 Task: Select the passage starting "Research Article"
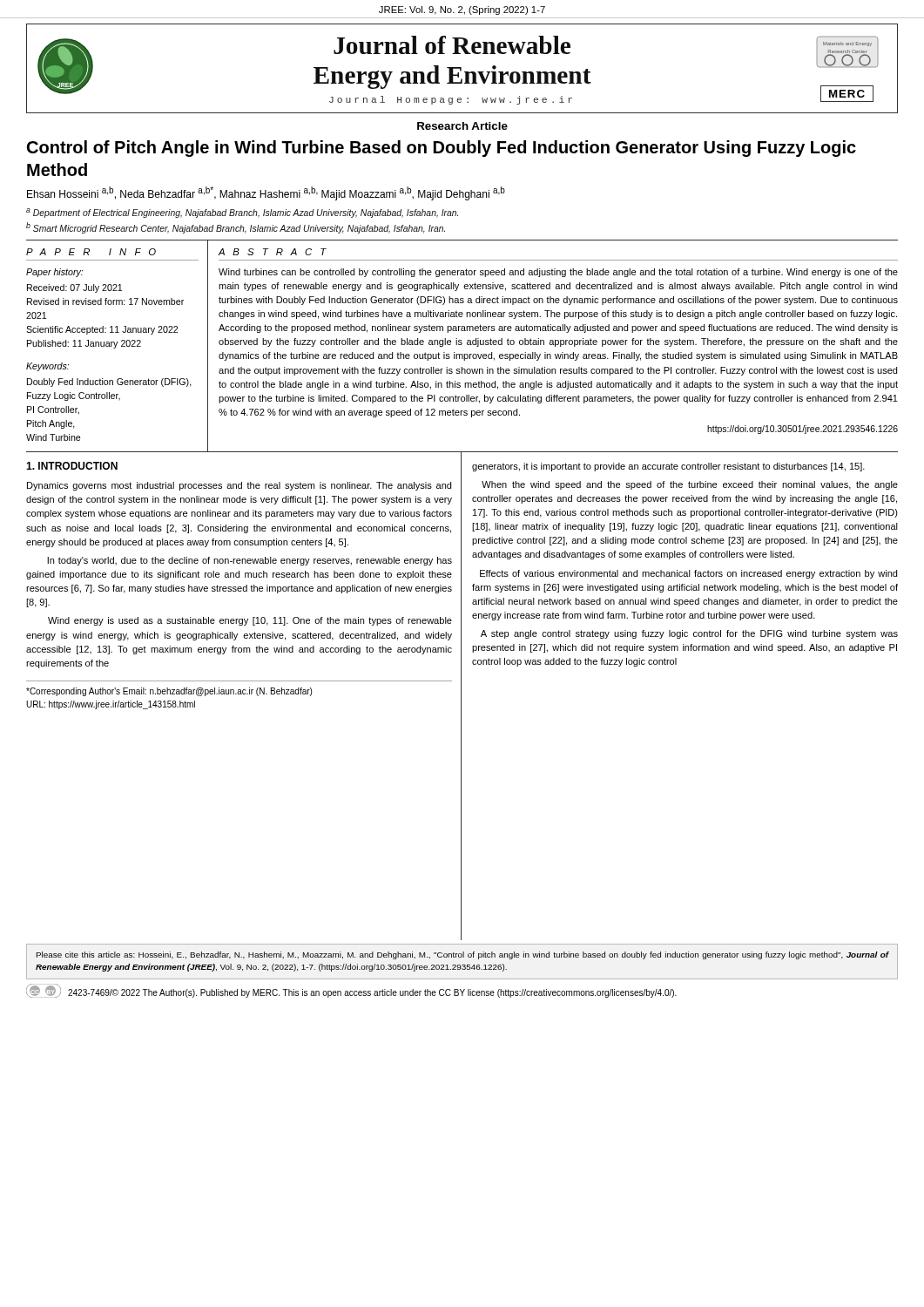[x=462, y=126]
